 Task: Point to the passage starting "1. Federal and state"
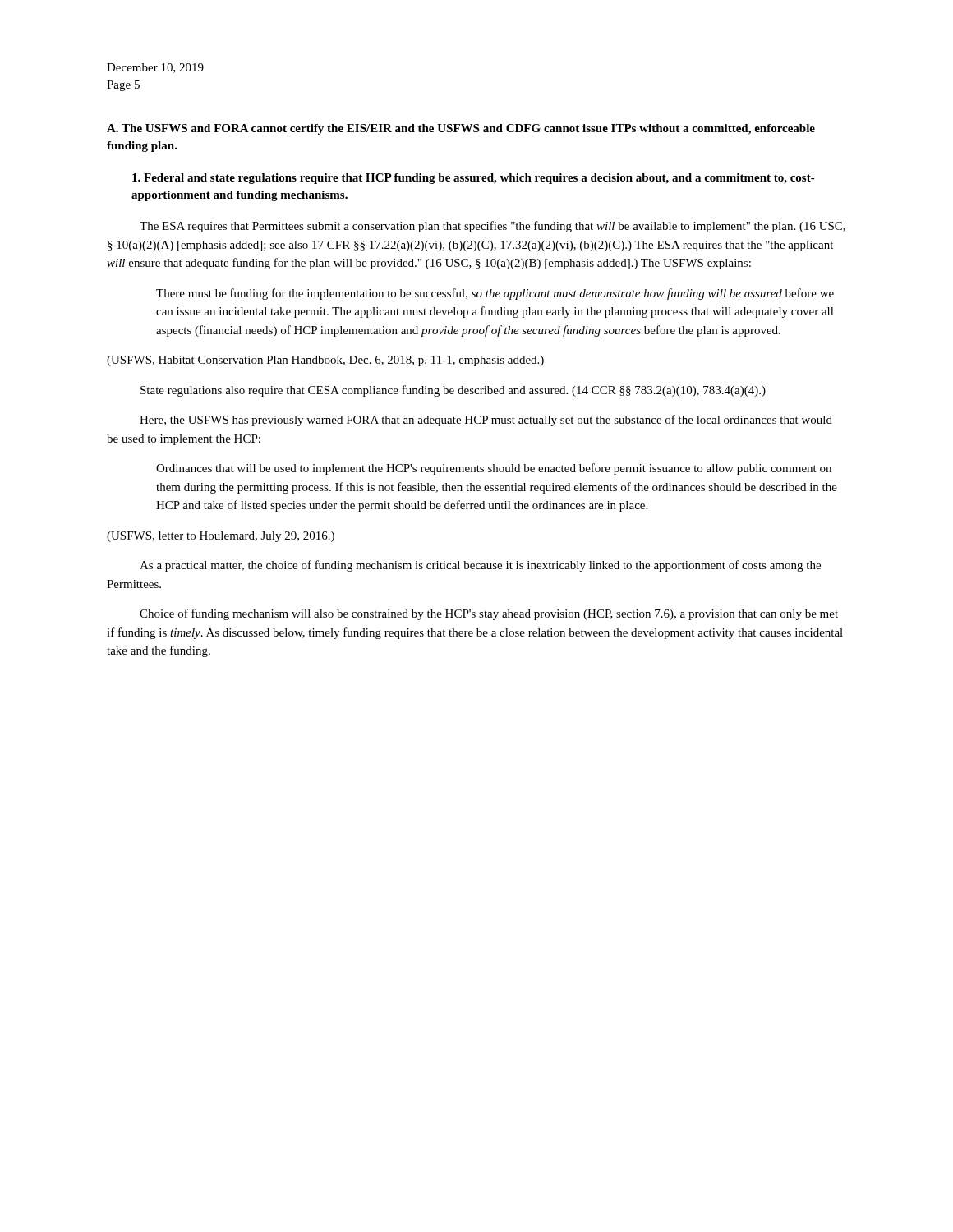click(473, 186)
